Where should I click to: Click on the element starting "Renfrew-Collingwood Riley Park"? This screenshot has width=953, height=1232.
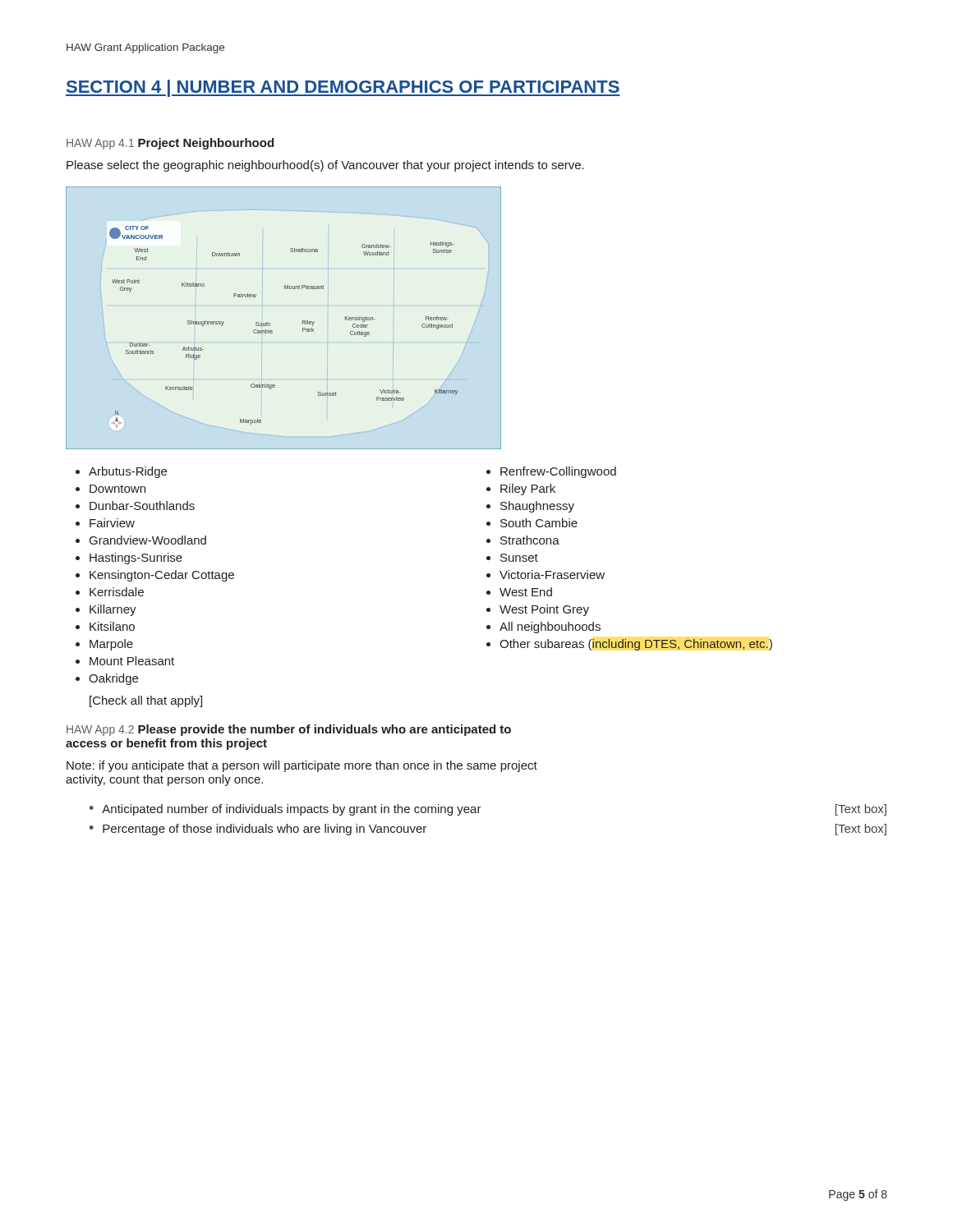[x=551, y=472]
